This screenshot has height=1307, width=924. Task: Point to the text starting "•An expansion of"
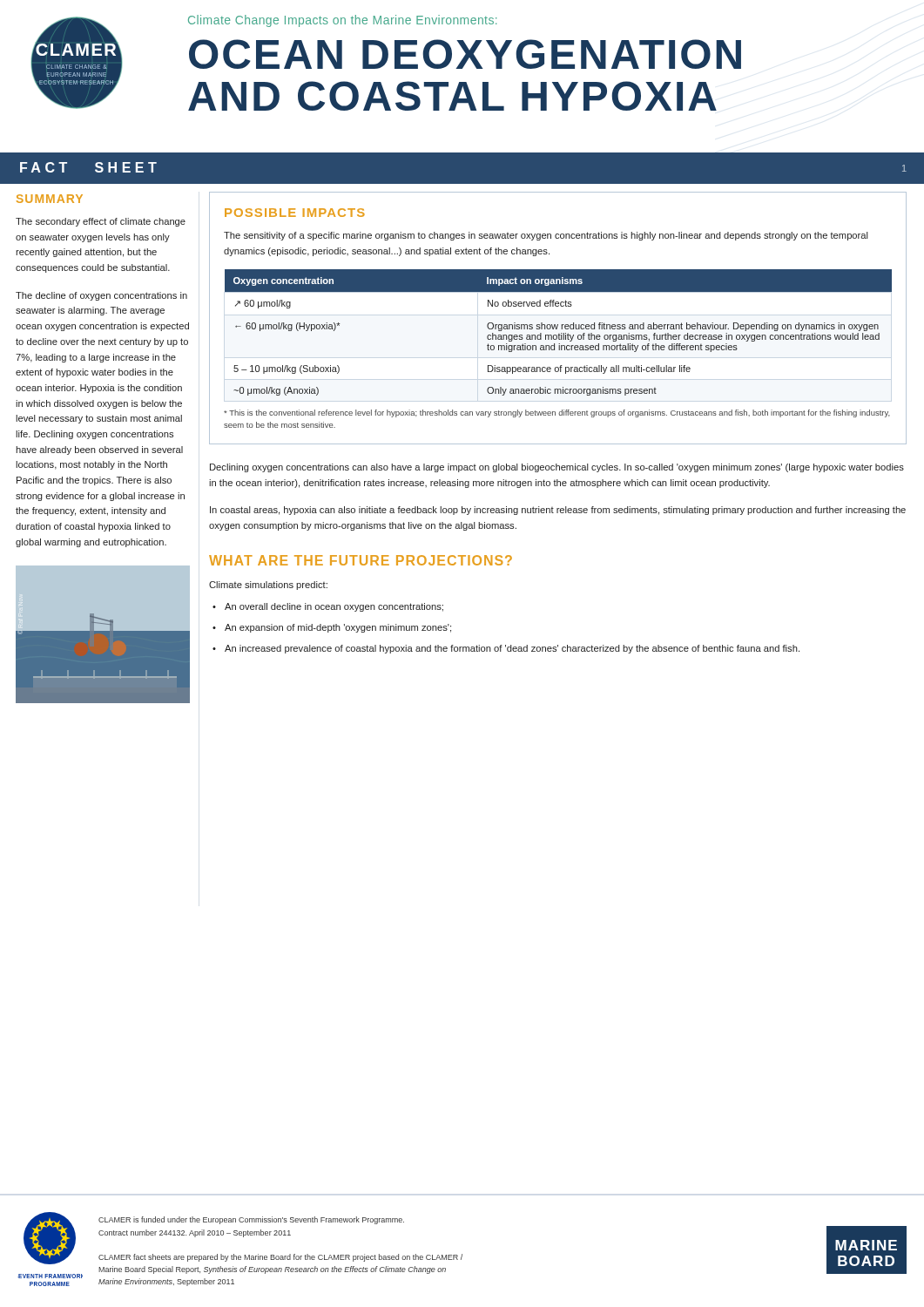[x=332, y=628]
